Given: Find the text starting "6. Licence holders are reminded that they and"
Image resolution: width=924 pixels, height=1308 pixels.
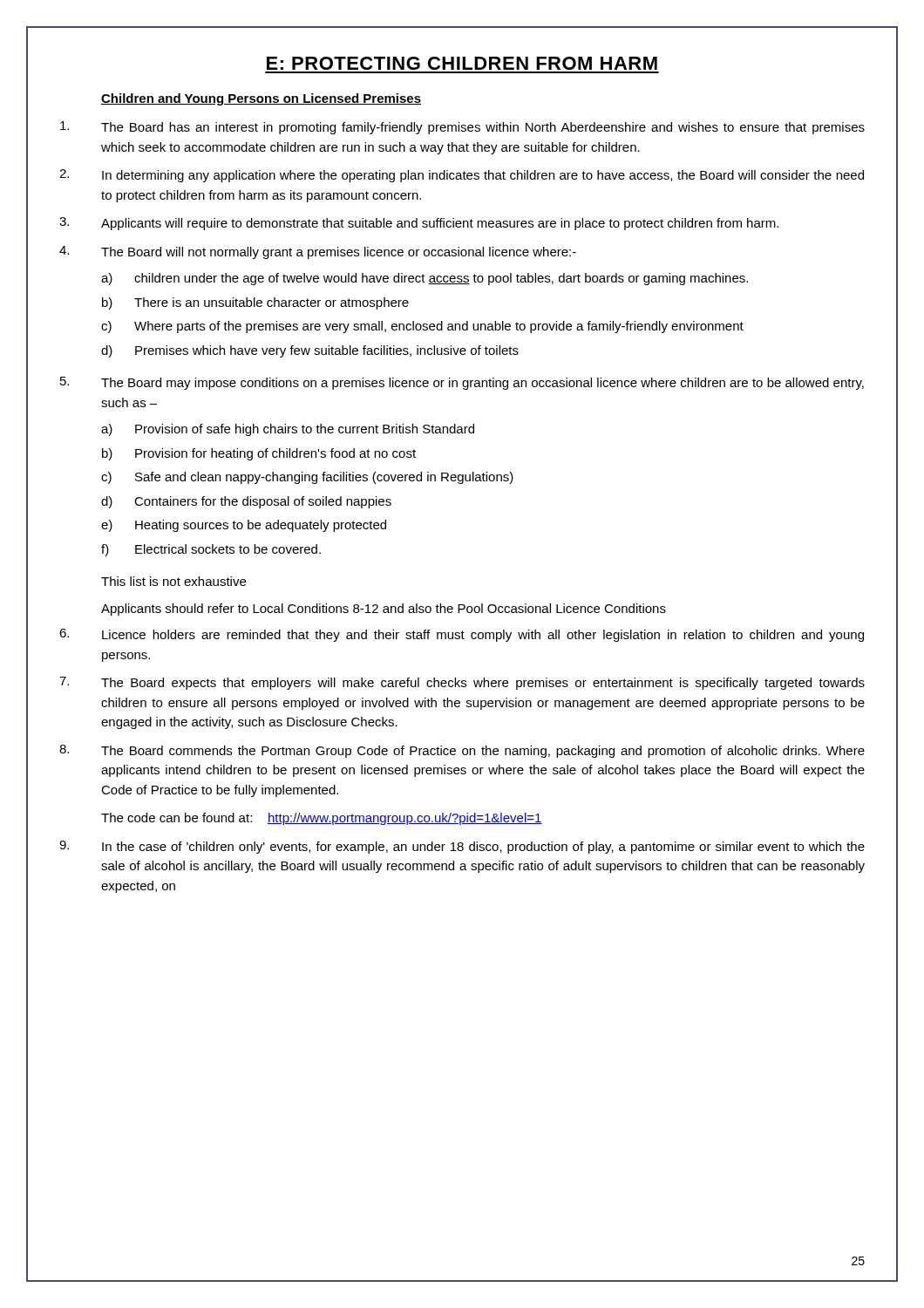Looking at the screenshot, I should (462, 645).
